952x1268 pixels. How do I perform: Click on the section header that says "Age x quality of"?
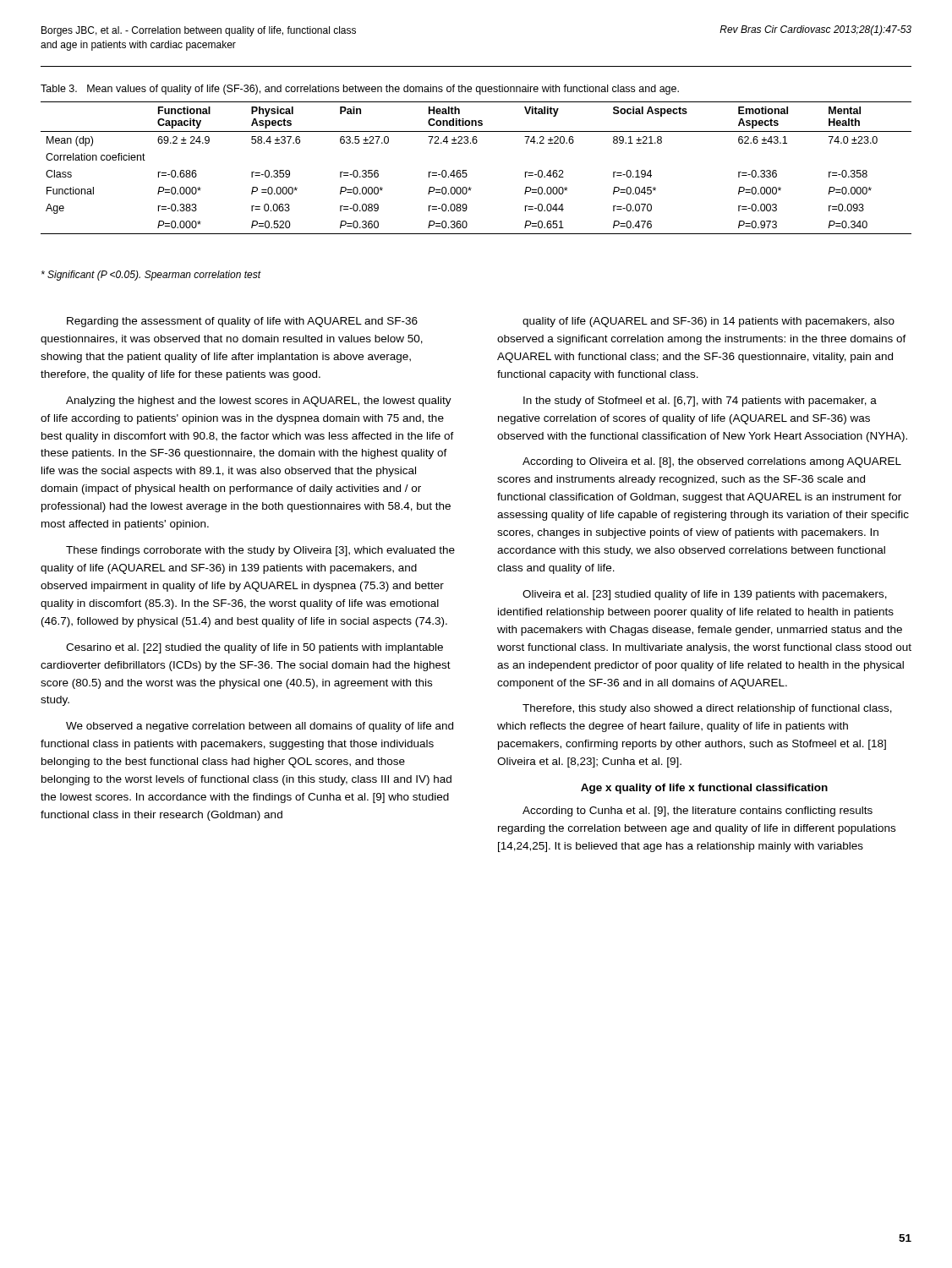[704, 788]
